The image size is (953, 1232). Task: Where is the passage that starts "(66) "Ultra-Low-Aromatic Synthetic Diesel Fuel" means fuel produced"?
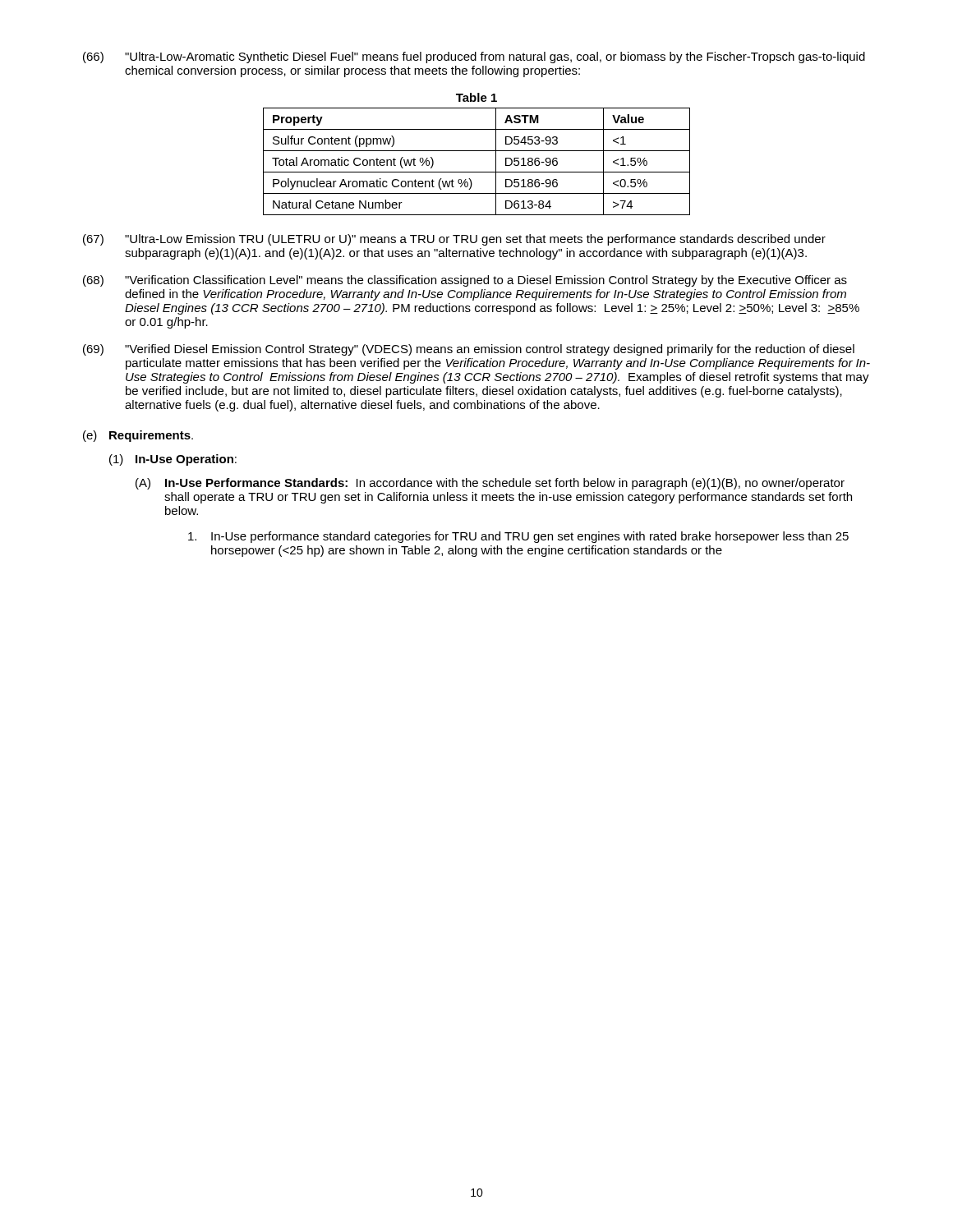[476, 63]
